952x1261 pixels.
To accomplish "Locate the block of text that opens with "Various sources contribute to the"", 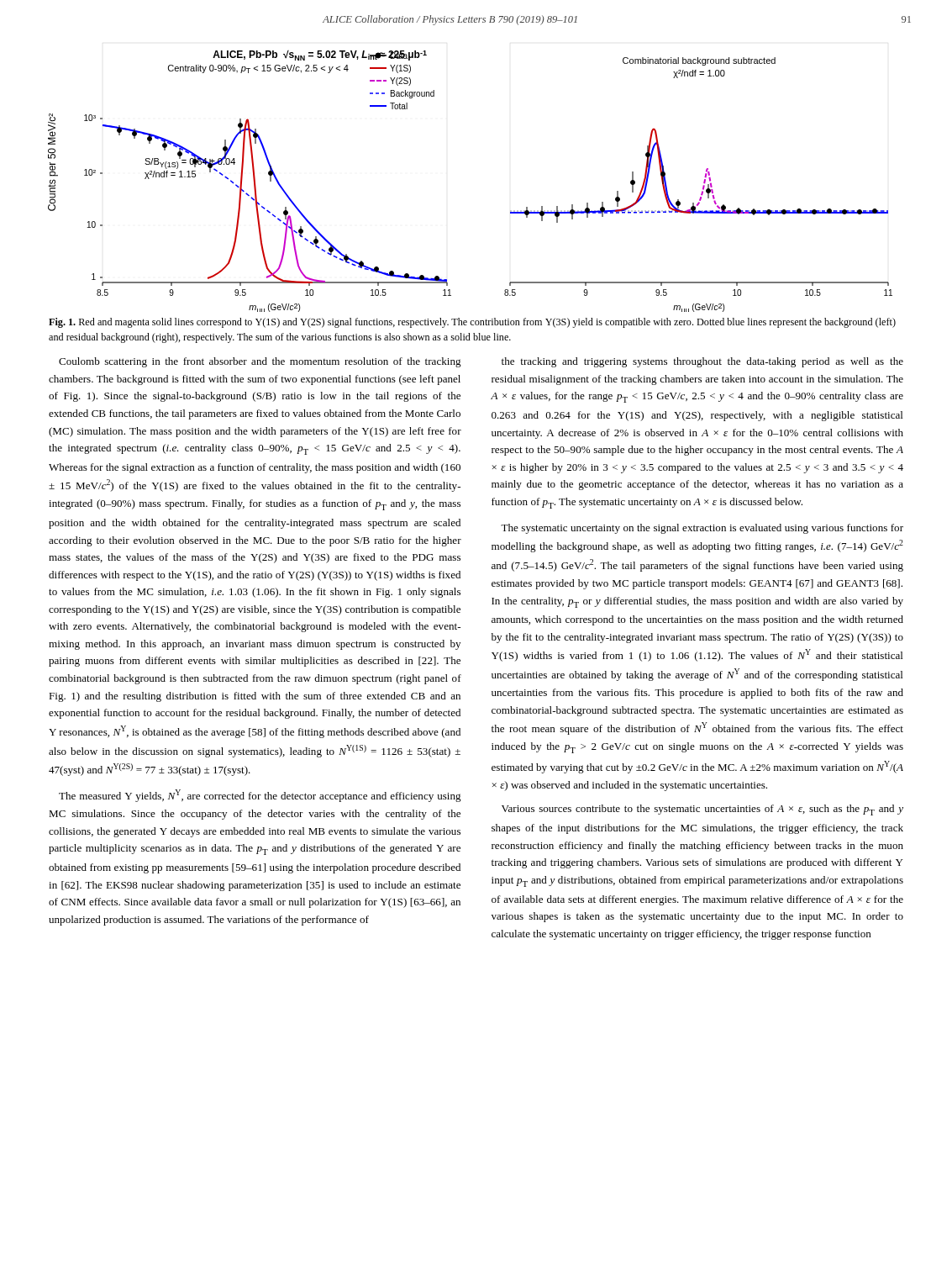I will [697, 871].
